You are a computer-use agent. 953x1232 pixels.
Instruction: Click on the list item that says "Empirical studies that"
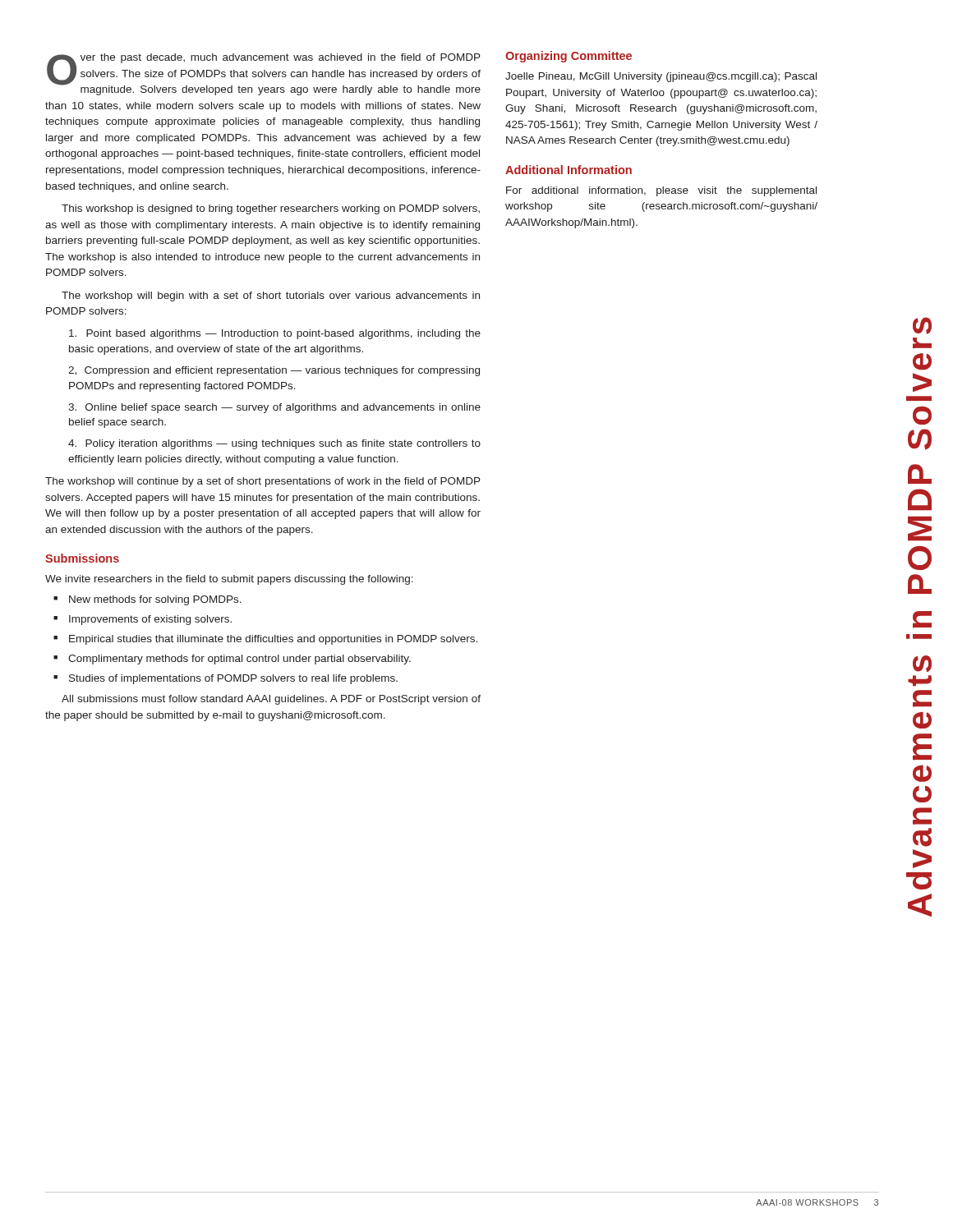[x=273, y=638]
